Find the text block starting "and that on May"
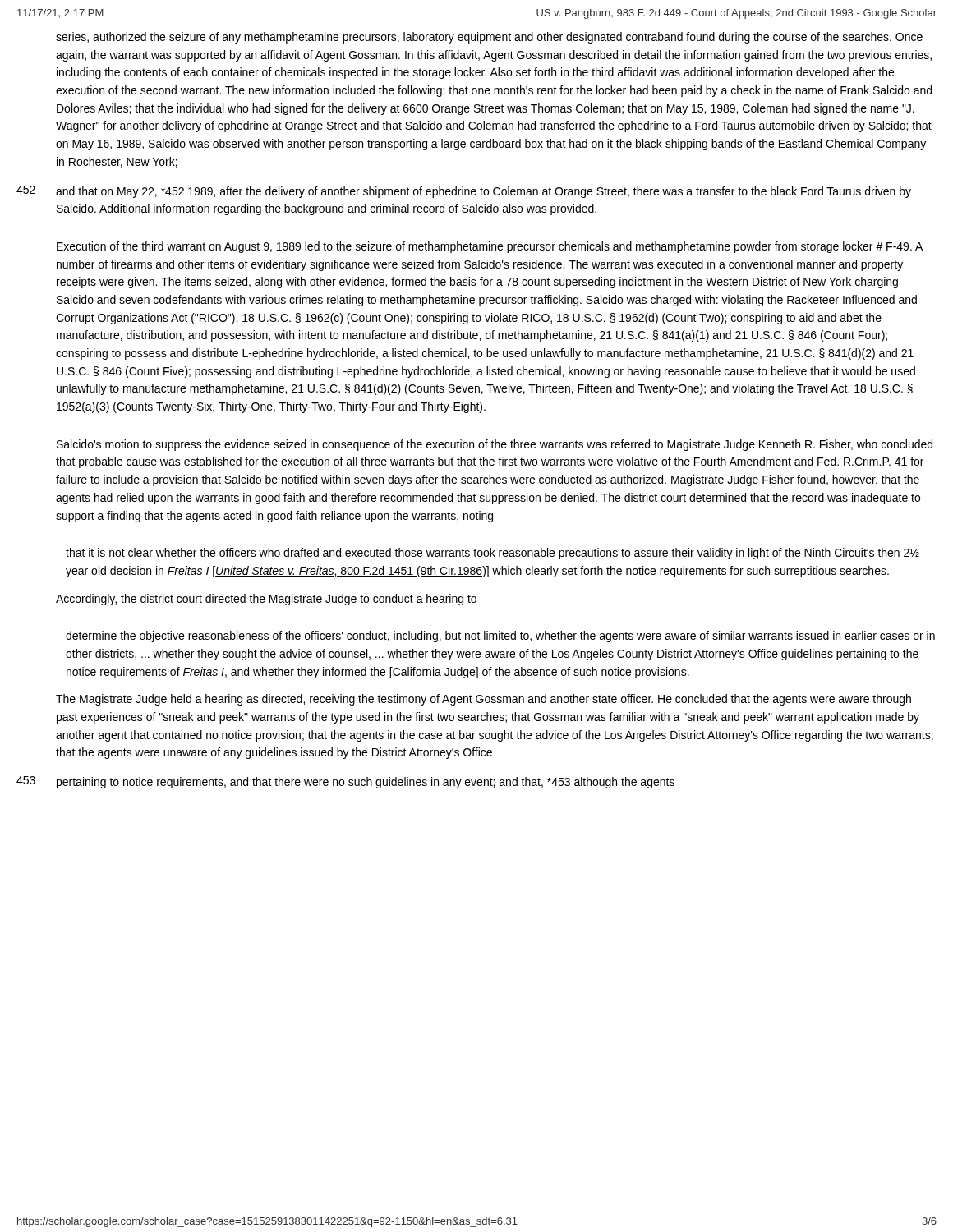The width and height of the screenshot is (953, 1232). coord(496,201)
